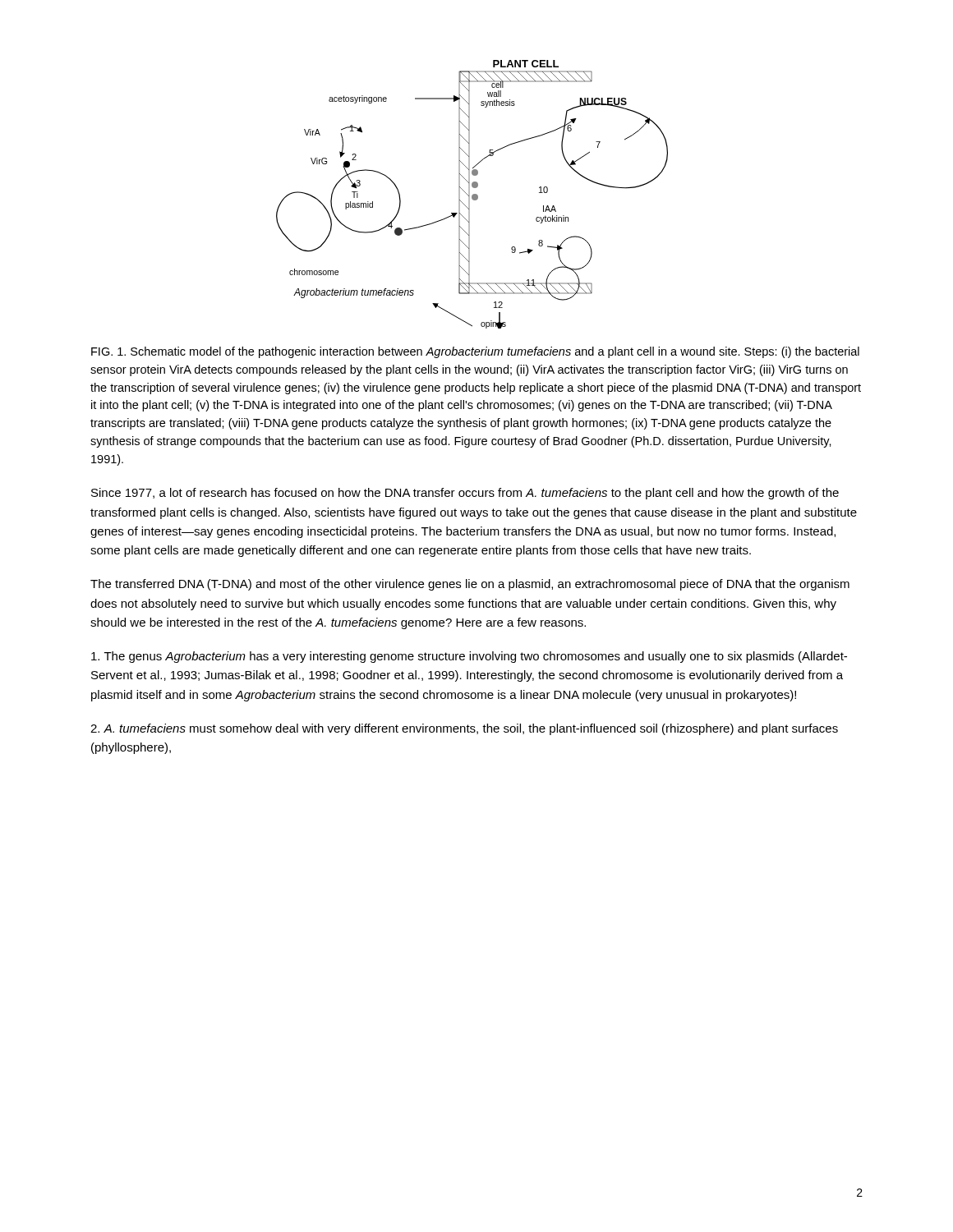Find the caption on this page that starts "FIG. 1. Schematic model of the pathogenic"
Viewport: 953px width, 1232px height.
[x=476, y=405]
